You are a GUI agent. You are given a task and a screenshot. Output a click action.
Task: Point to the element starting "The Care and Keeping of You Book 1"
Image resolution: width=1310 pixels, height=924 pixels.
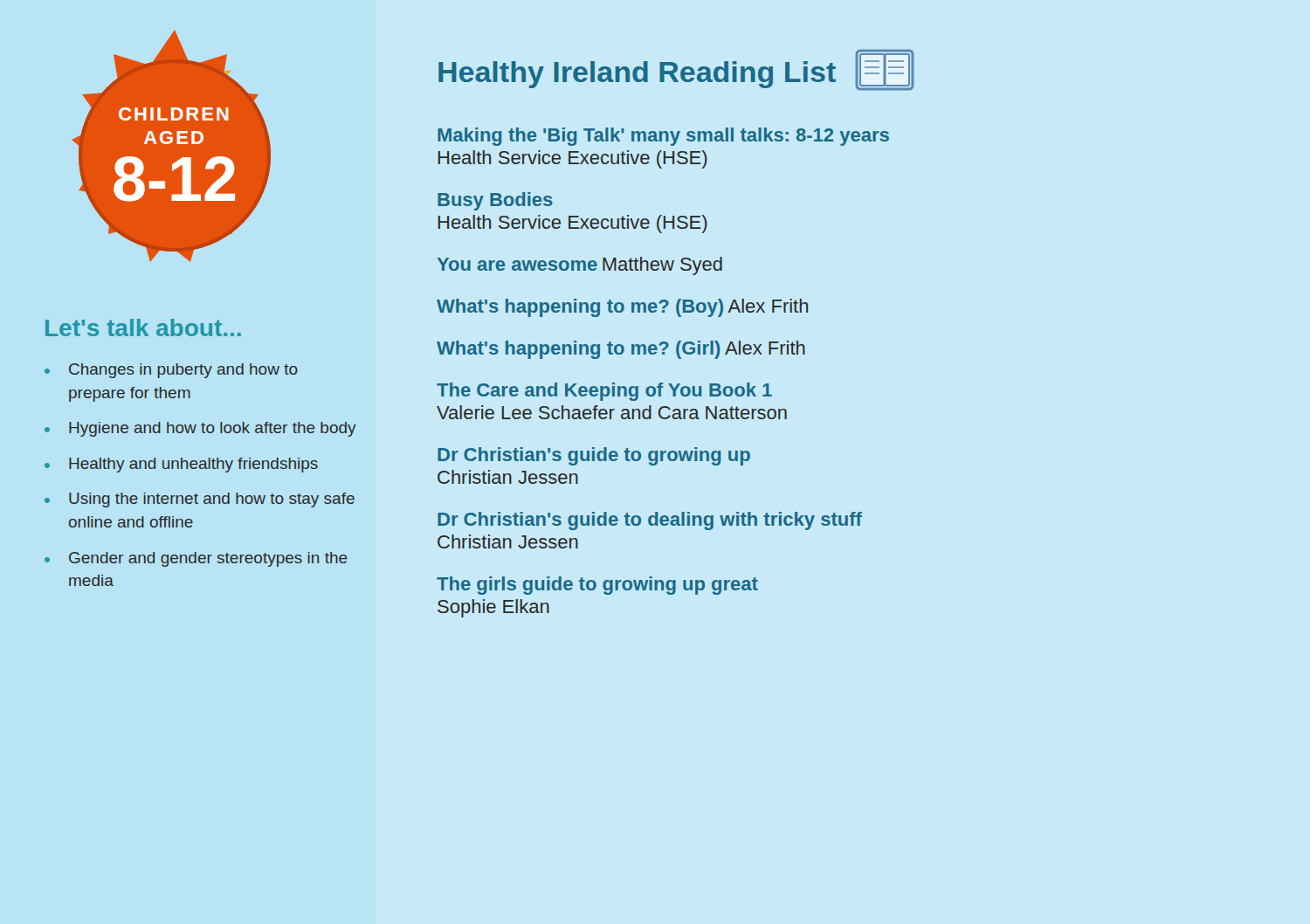(612, 401)
